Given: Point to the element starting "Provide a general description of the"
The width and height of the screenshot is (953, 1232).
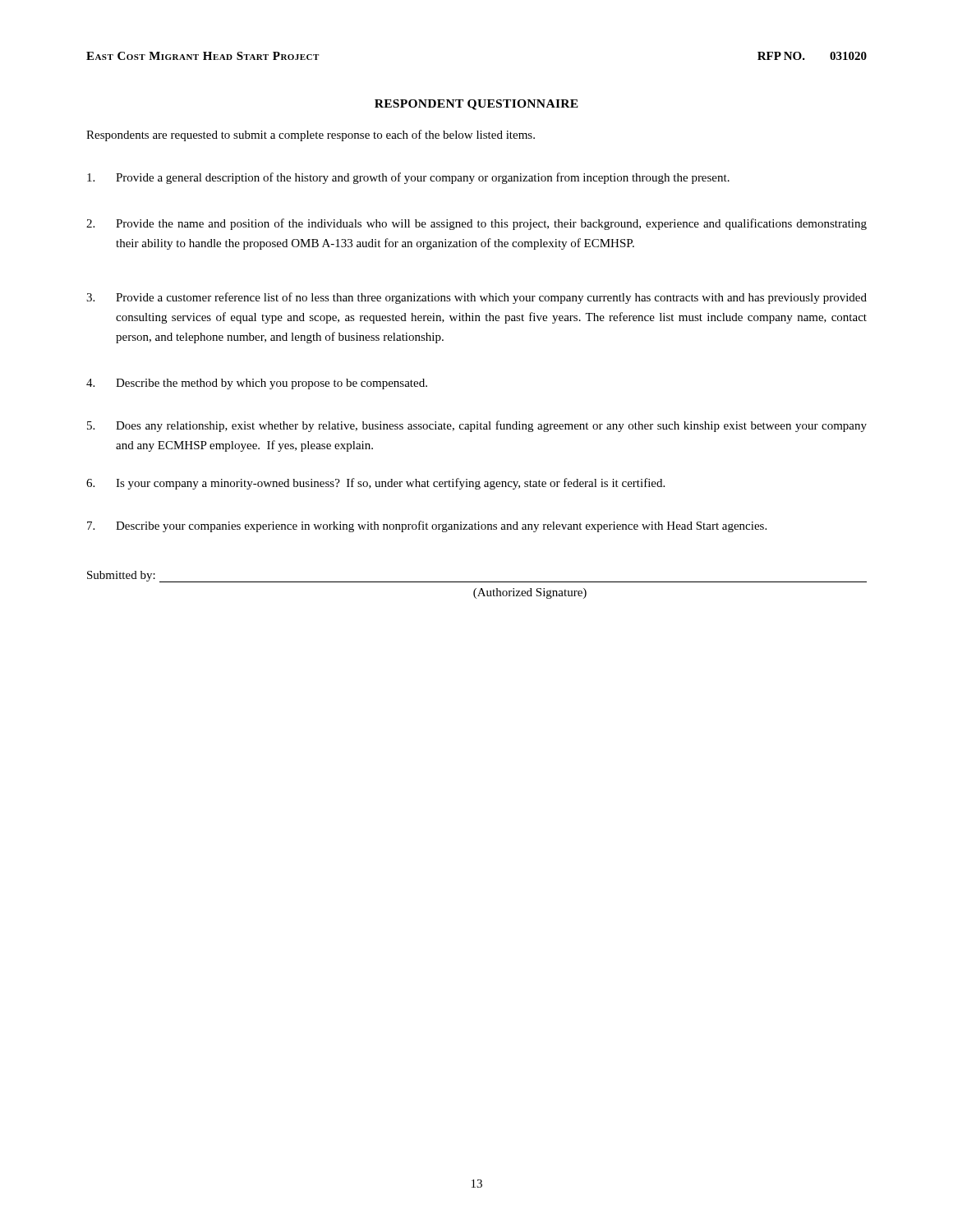Looking at the screenshot, I should 476,178.
